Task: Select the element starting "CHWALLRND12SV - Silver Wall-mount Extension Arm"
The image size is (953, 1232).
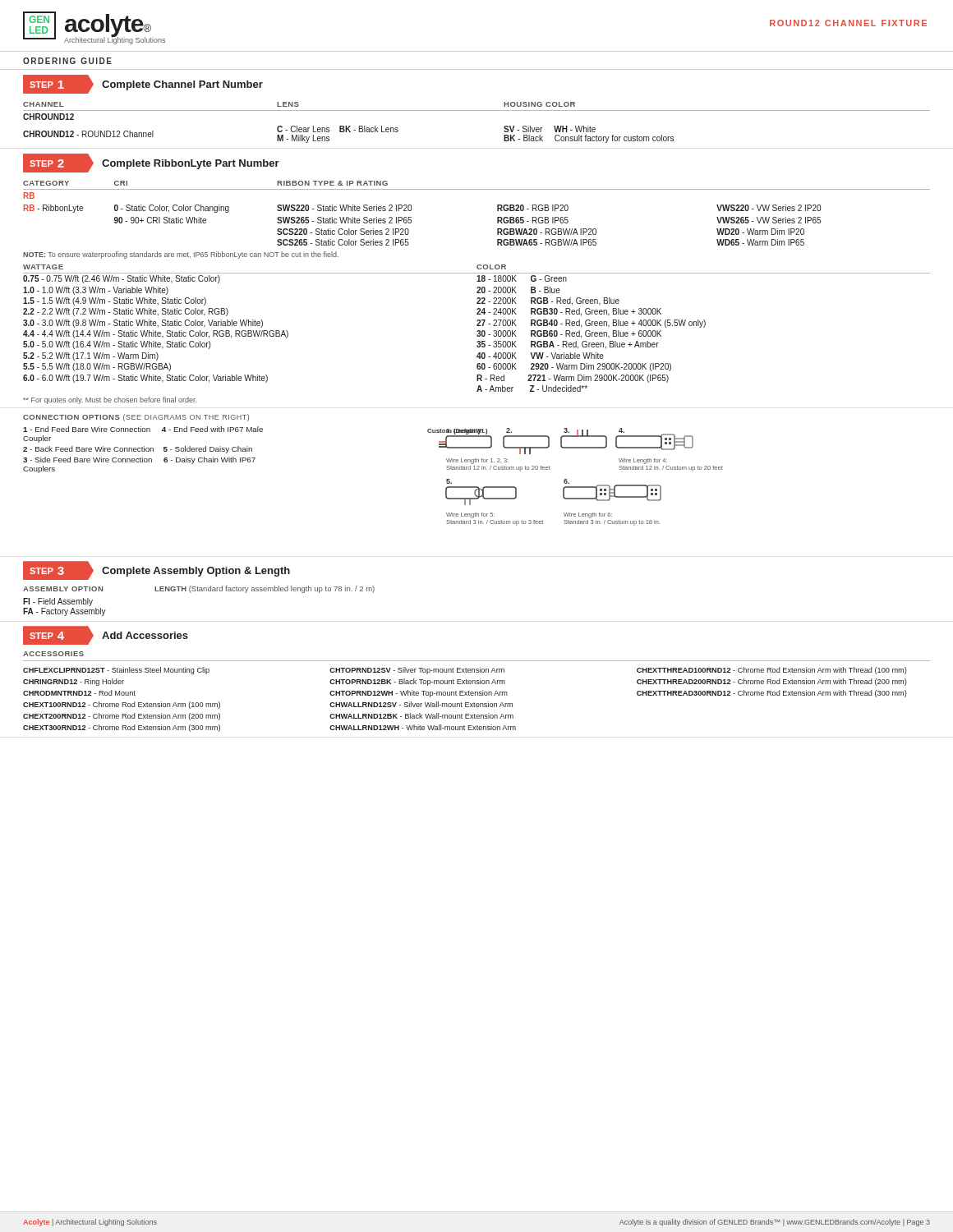Action: [x=421, y=705]
